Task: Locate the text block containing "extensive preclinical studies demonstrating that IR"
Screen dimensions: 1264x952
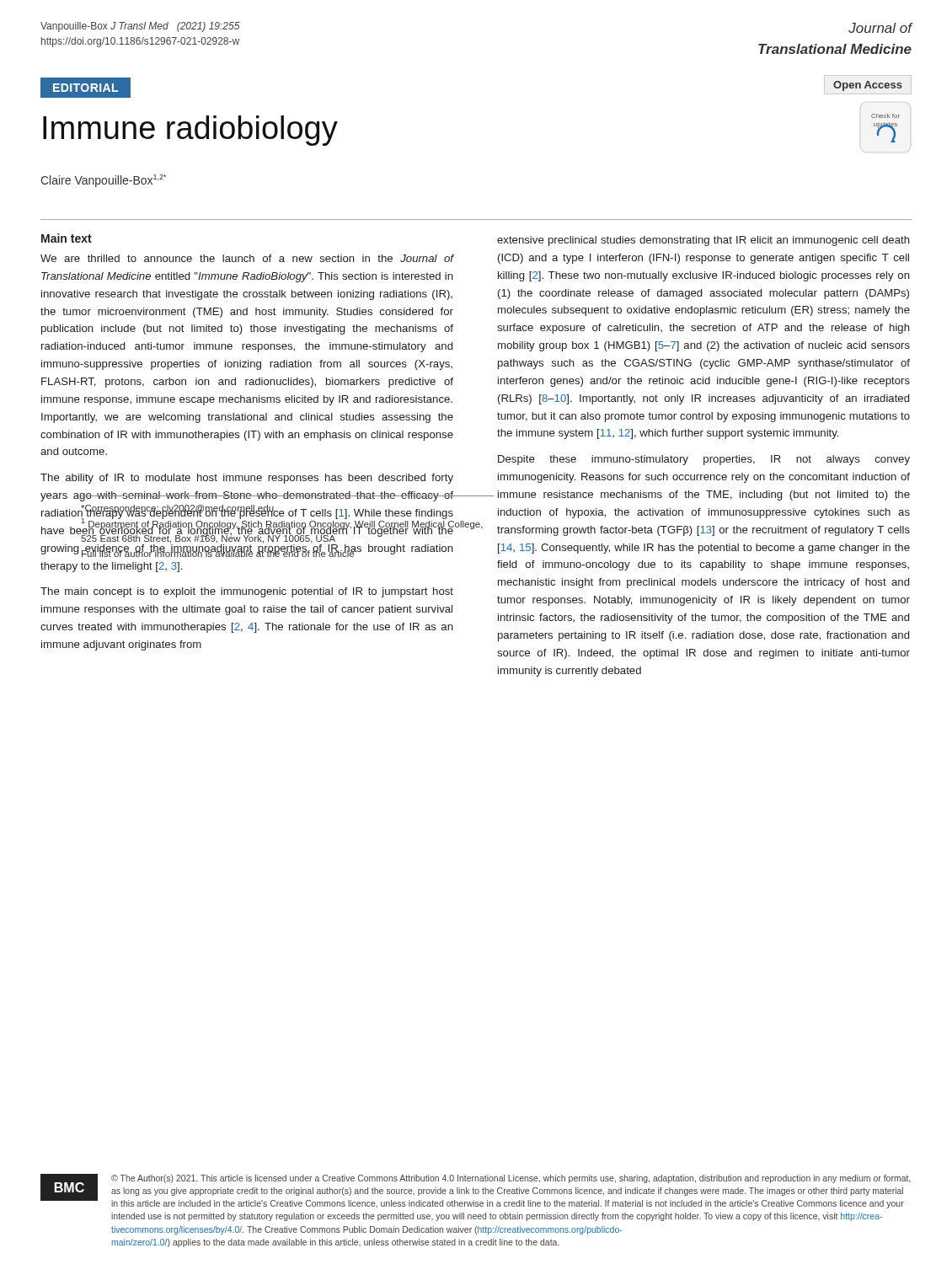Action: click(703, 456)
